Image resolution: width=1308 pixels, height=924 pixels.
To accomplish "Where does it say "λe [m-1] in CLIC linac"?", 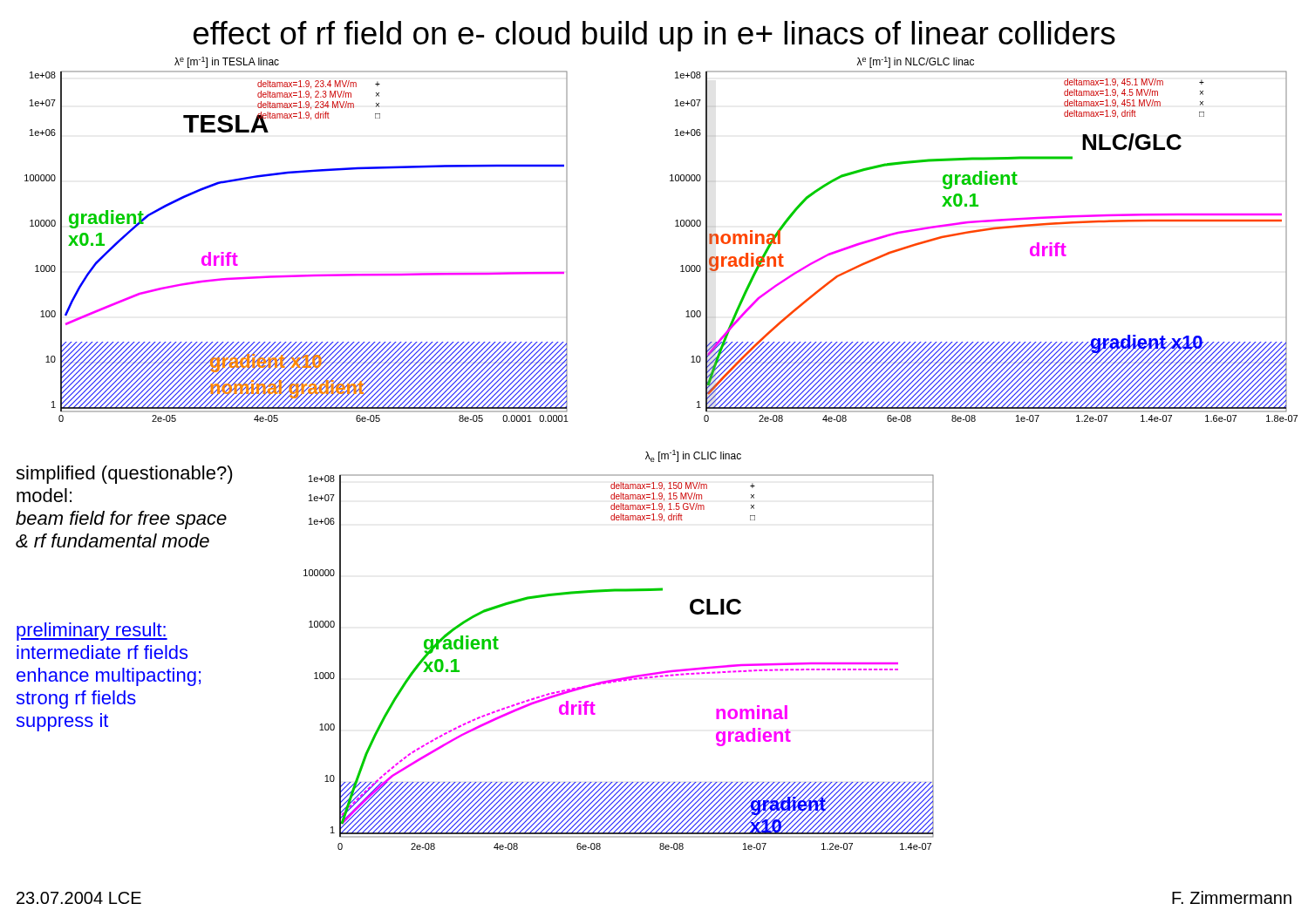I will tap(693, 456).
